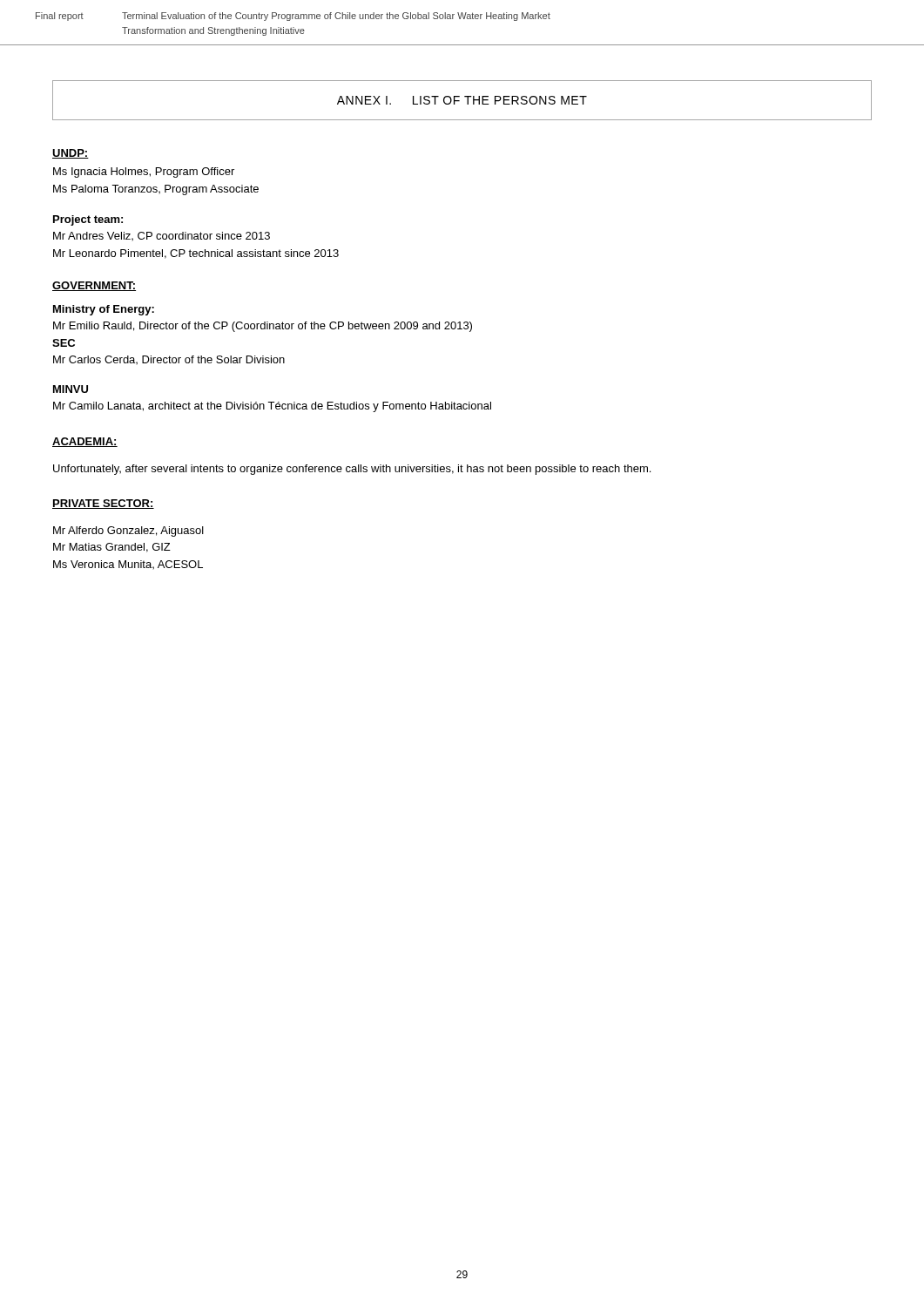The image size is (924, 1307).
Task: Point to the passage starting "Ms Ignacia Holmes, Program"
Action: tap(156, 180)
